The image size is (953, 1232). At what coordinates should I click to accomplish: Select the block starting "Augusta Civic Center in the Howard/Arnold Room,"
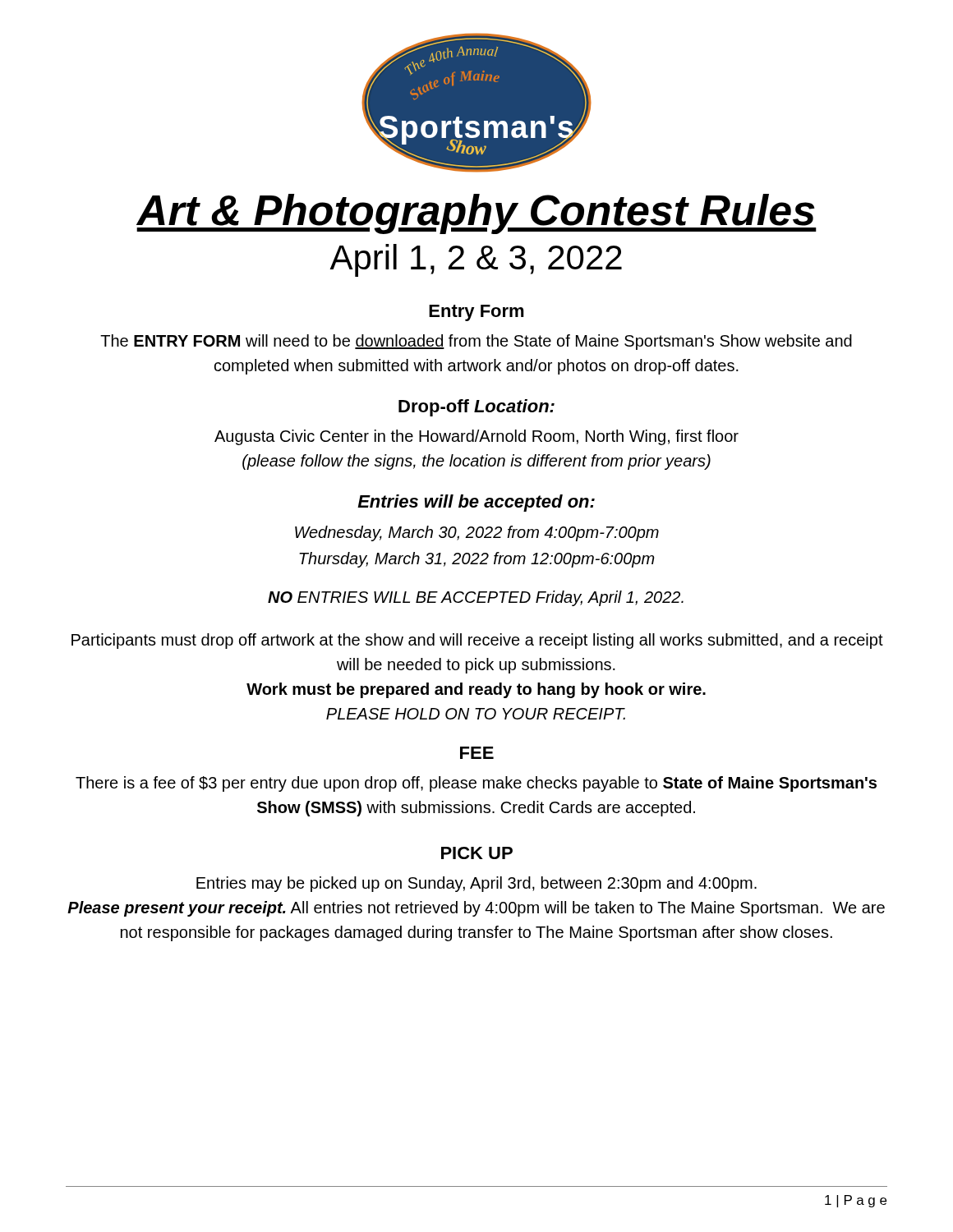point(476,448)
